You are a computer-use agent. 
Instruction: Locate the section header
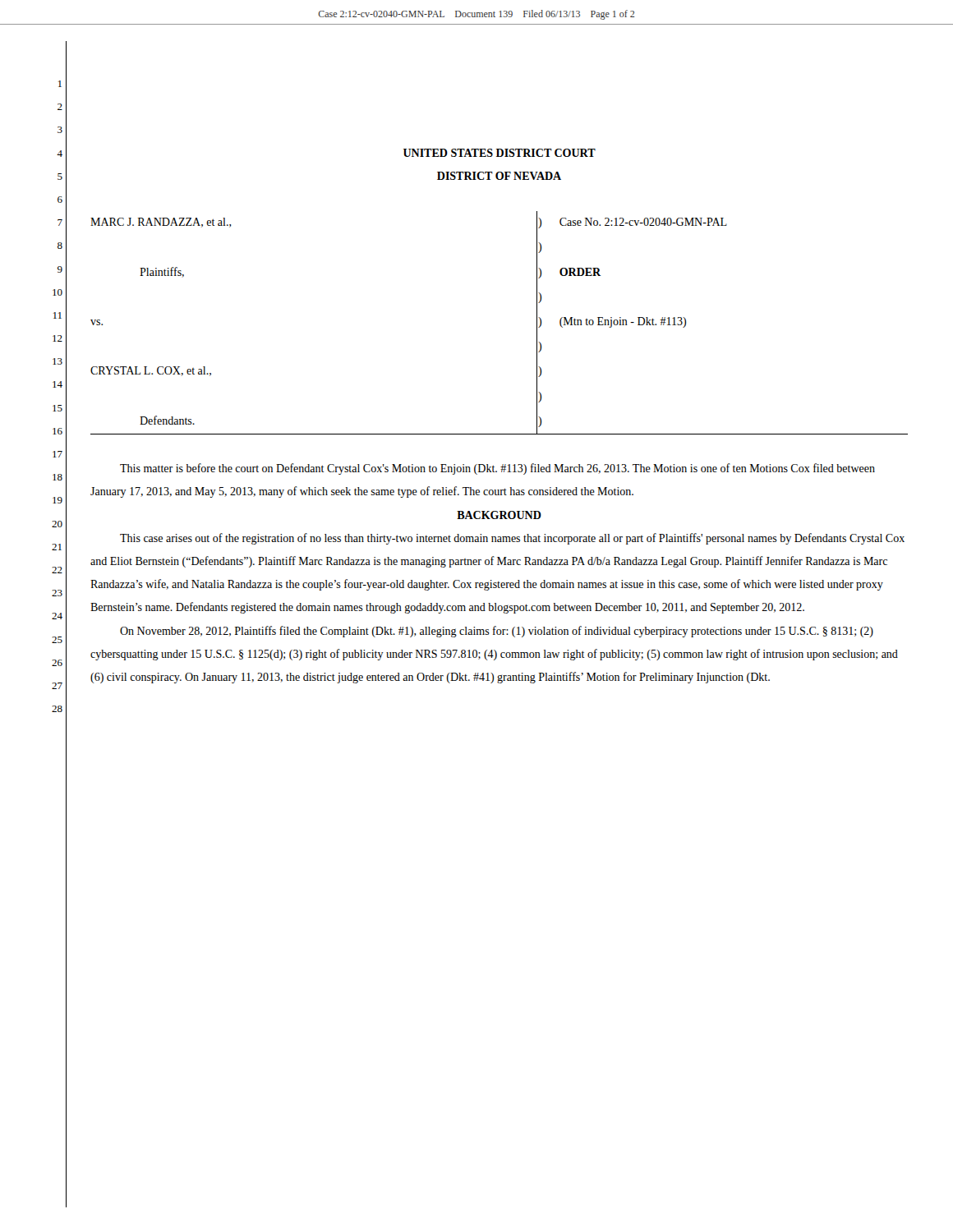coord(499,515)
